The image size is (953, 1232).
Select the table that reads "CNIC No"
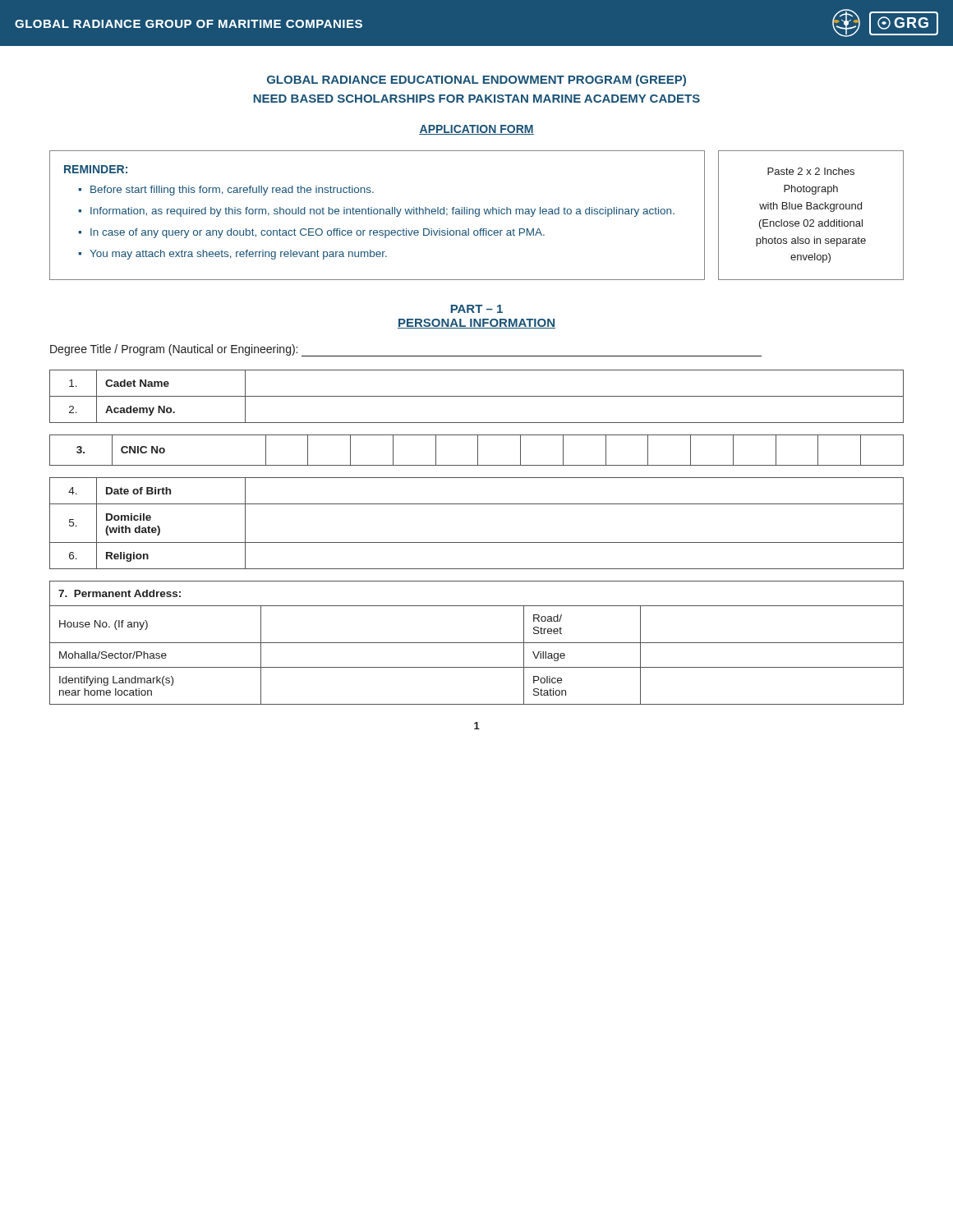[x=476, y=450]
